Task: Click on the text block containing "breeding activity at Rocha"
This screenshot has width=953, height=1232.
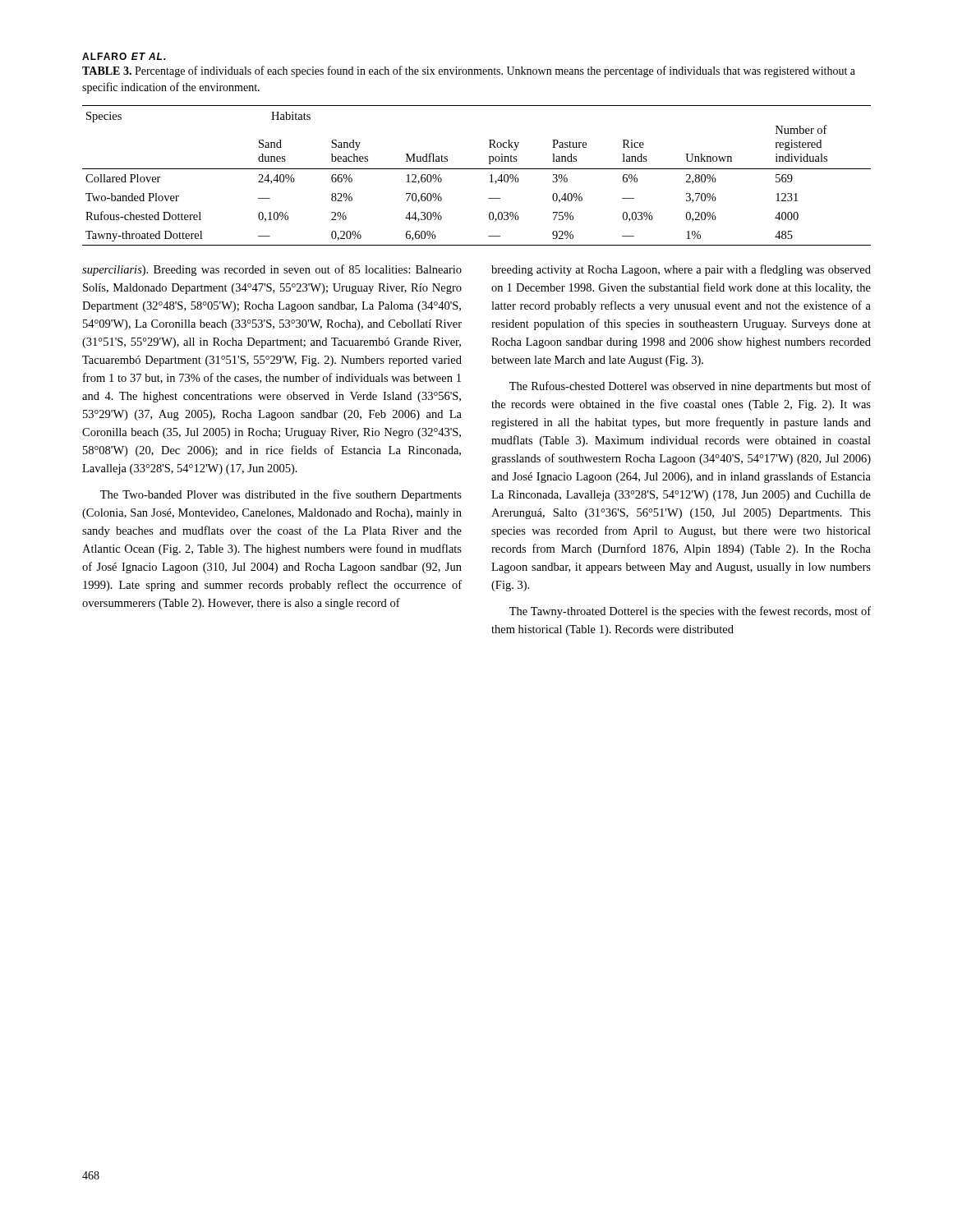Action: tap(681, 449)
